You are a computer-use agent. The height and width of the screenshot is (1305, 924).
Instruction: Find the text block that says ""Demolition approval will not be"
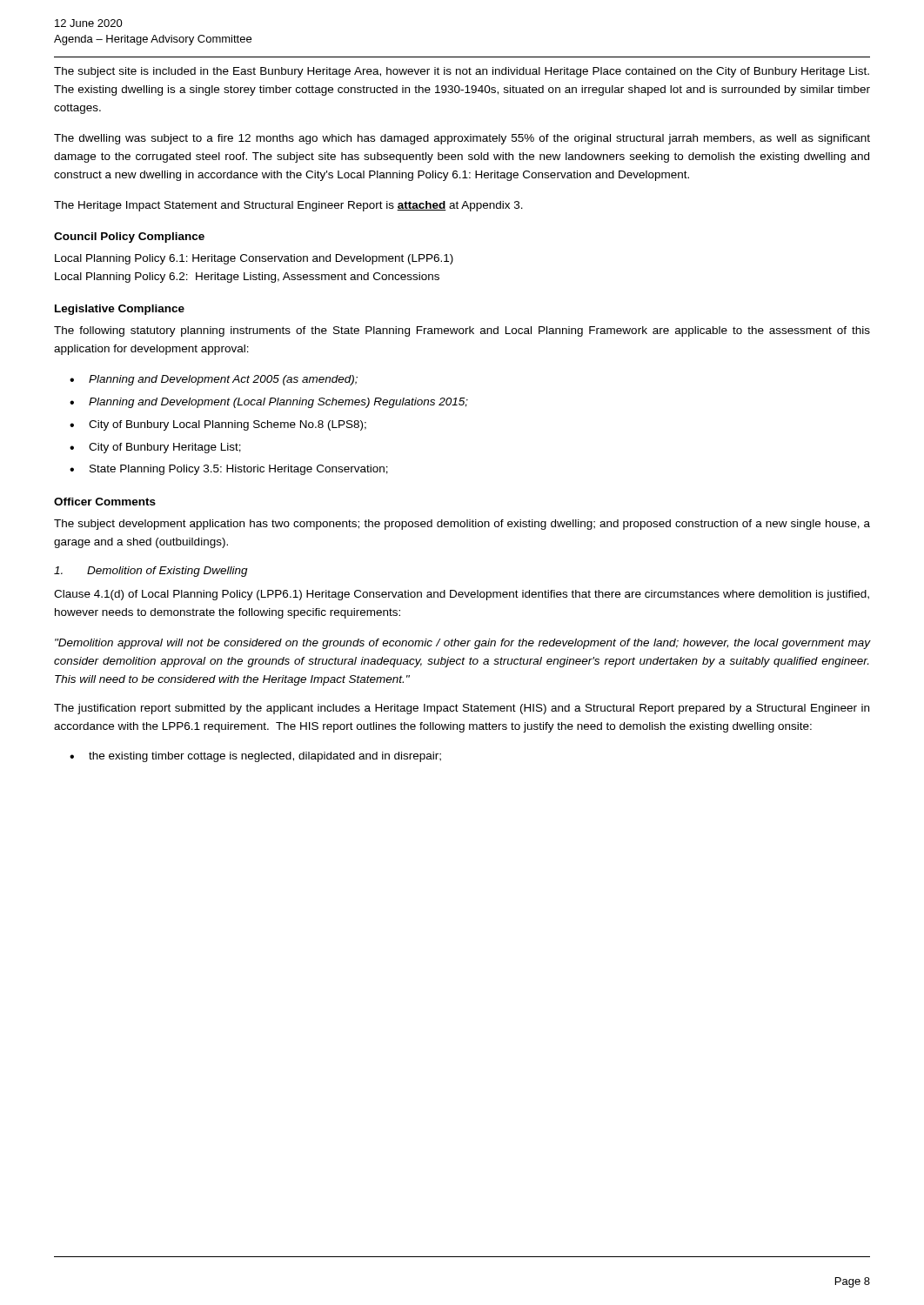[x=462, y=661]
